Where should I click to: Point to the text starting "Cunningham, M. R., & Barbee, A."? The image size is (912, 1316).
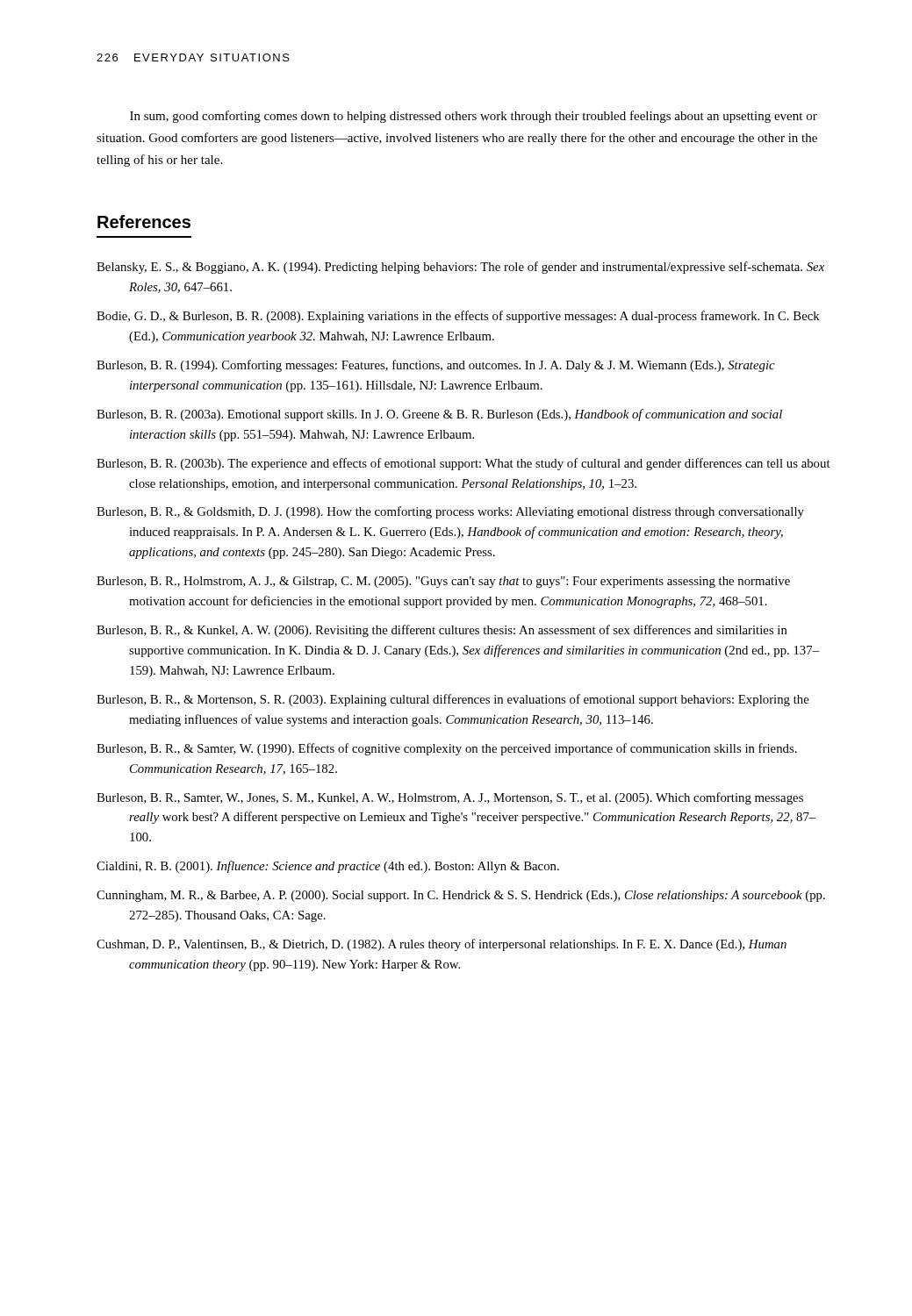(461, 905)
